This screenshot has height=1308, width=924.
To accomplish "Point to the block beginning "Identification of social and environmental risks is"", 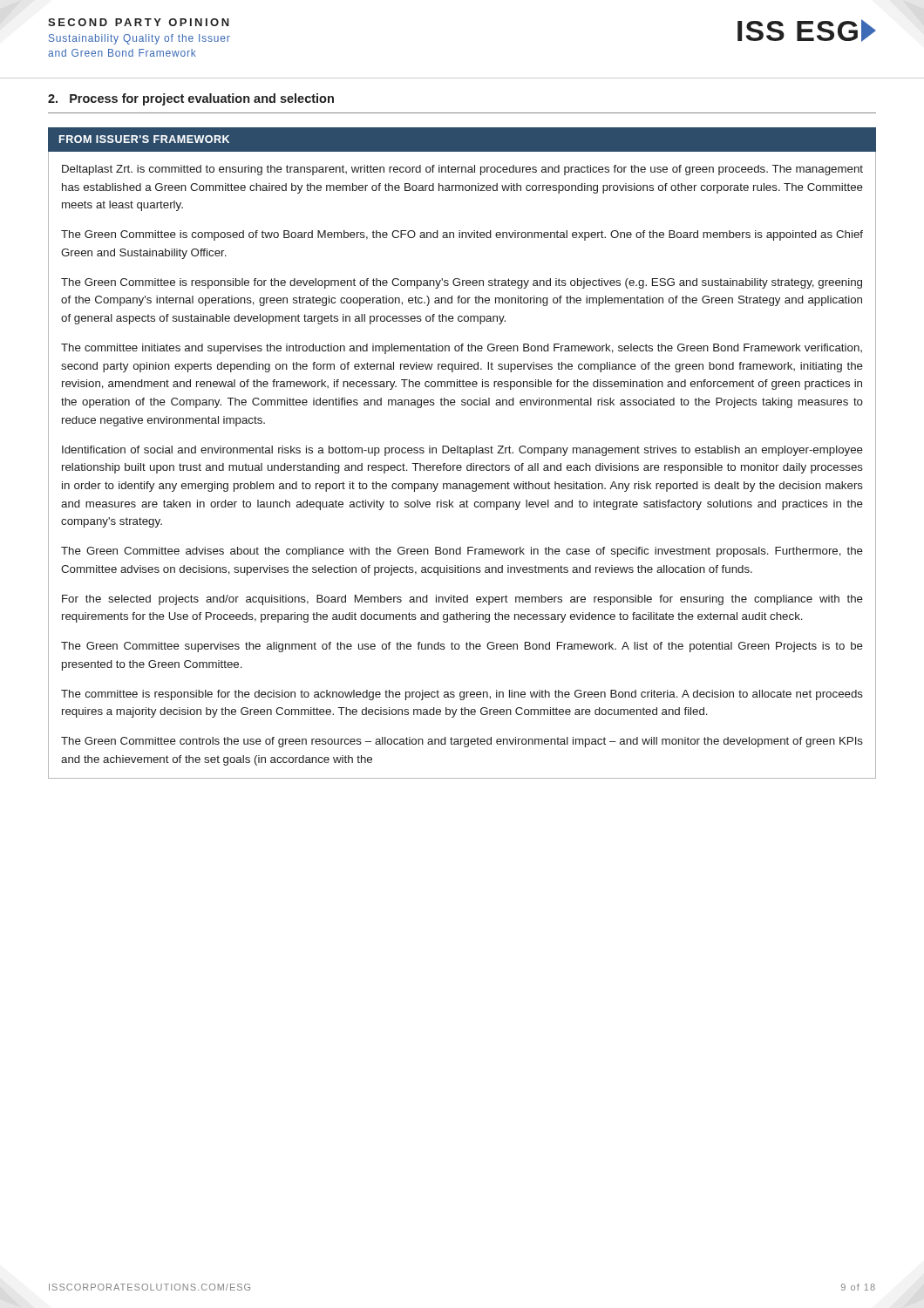I will tap(462, 485).
